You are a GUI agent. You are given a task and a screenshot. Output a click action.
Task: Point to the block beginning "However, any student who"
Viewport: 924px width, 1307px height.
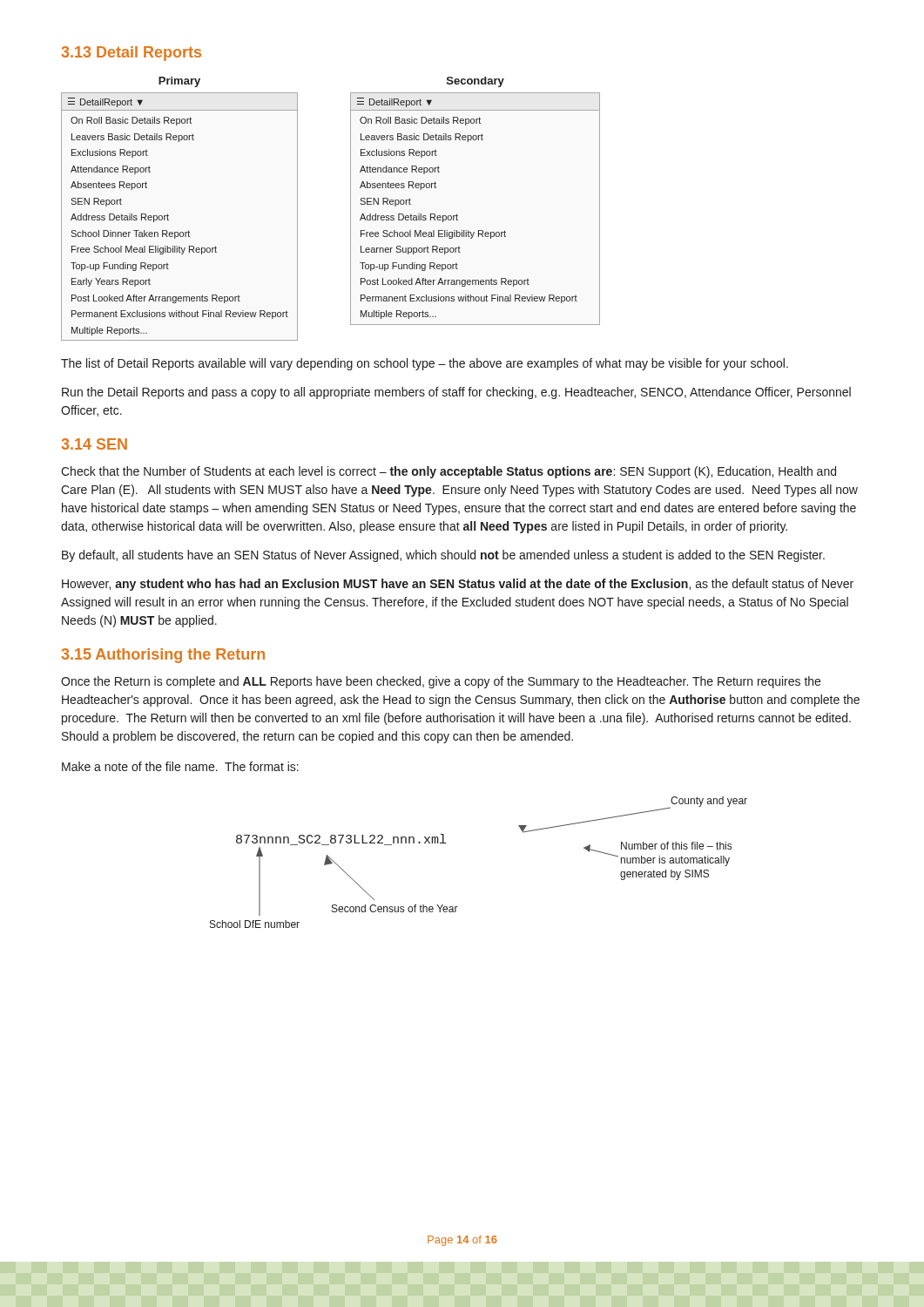pos(462,603)
